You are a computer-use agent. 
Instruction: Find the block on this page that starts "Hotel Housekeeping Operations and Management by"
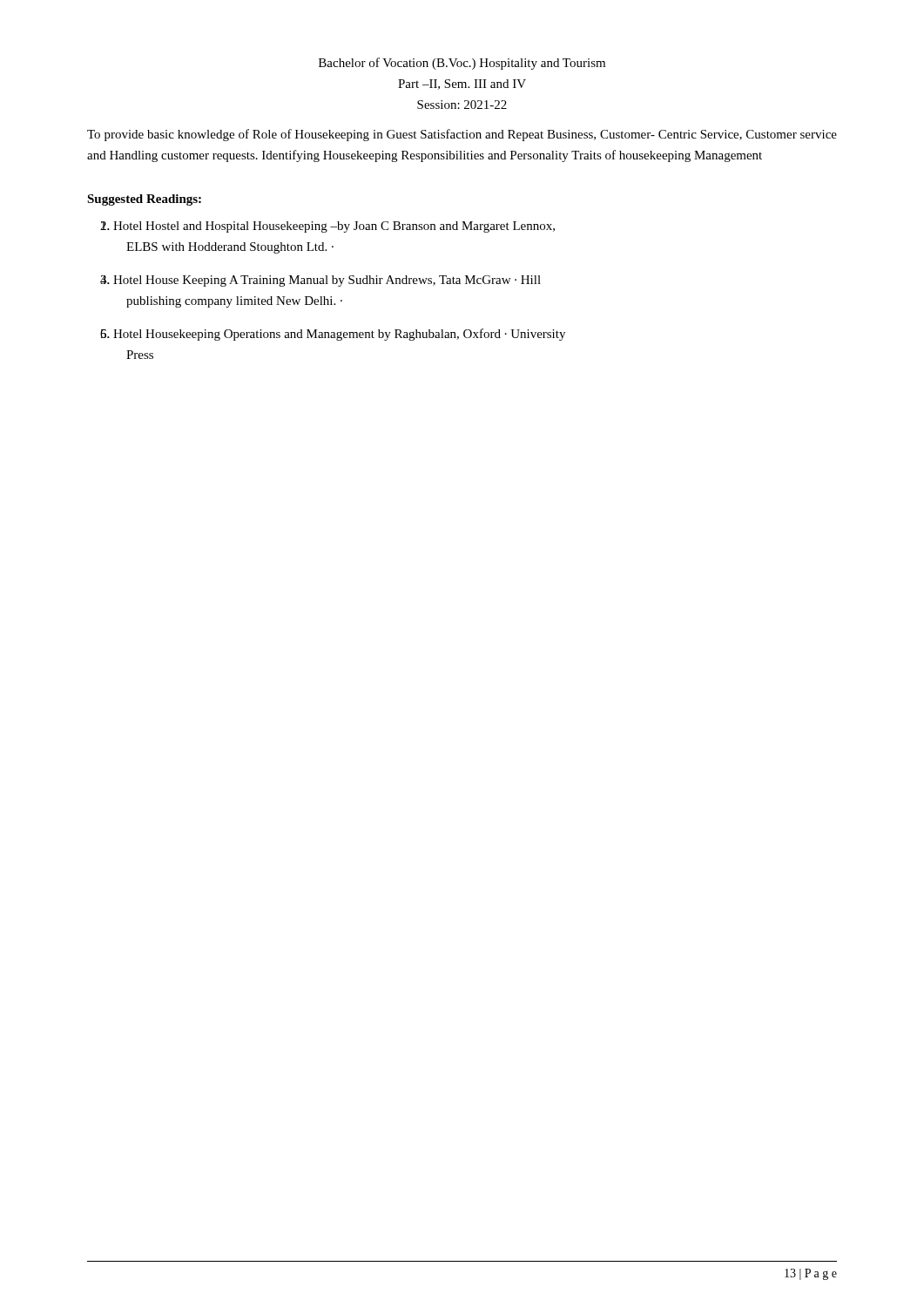point(475,344)
